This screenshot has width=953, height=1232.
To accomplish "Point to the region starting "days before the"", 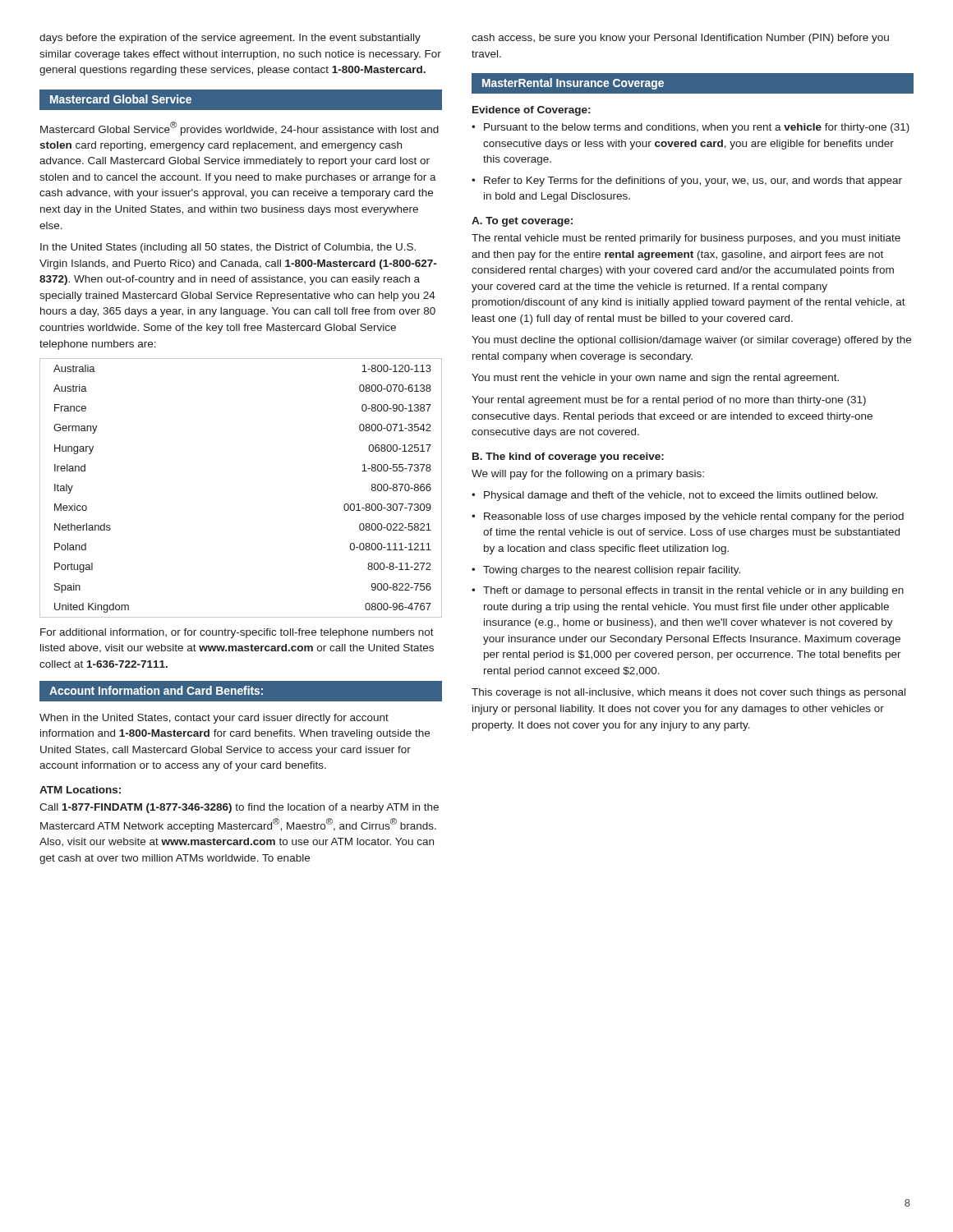I will [x=241, y=54].
